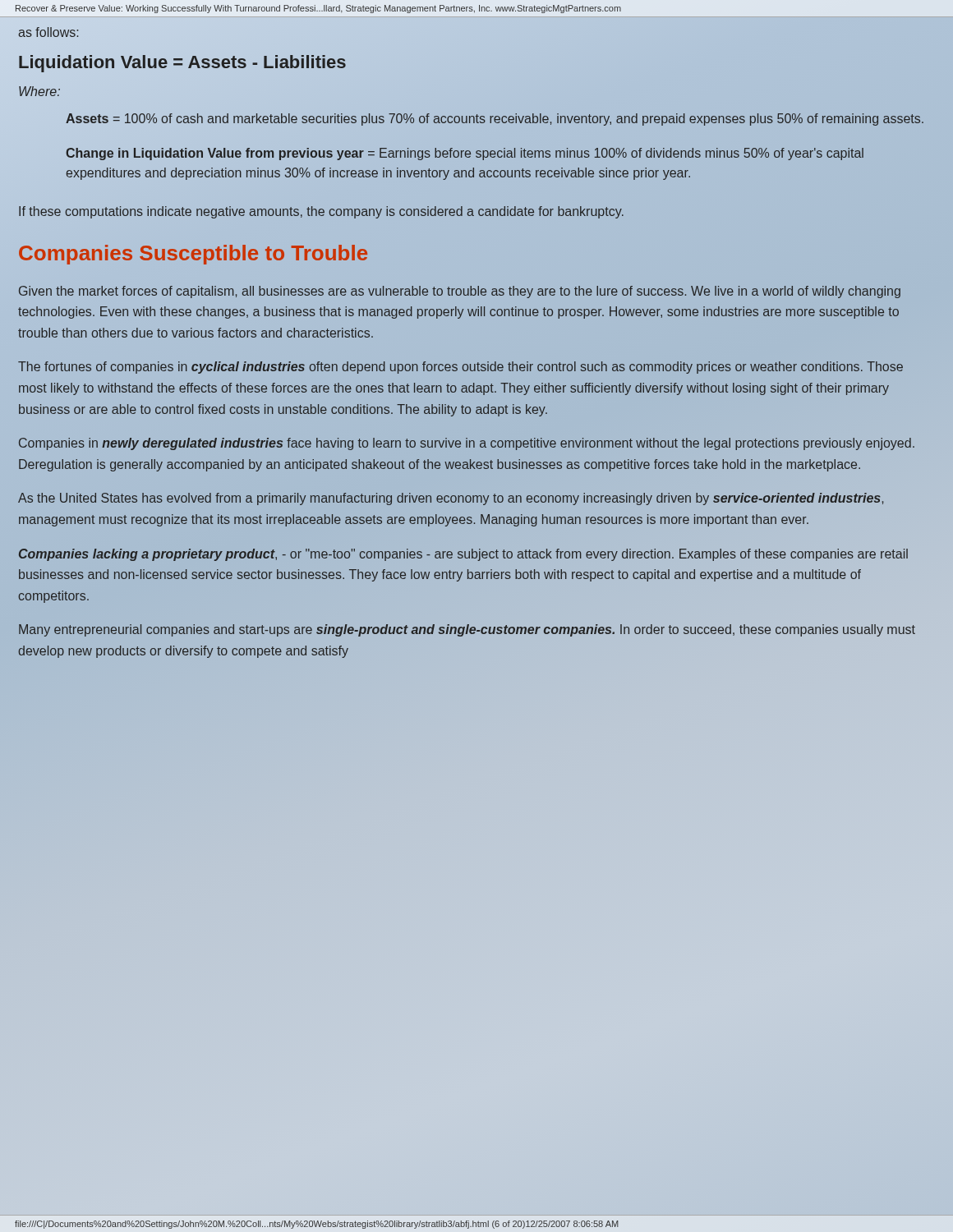
Task: Point to the element starting "Many entrepreneurial companies and start-ups are single-product"
Action: [467, 640]
